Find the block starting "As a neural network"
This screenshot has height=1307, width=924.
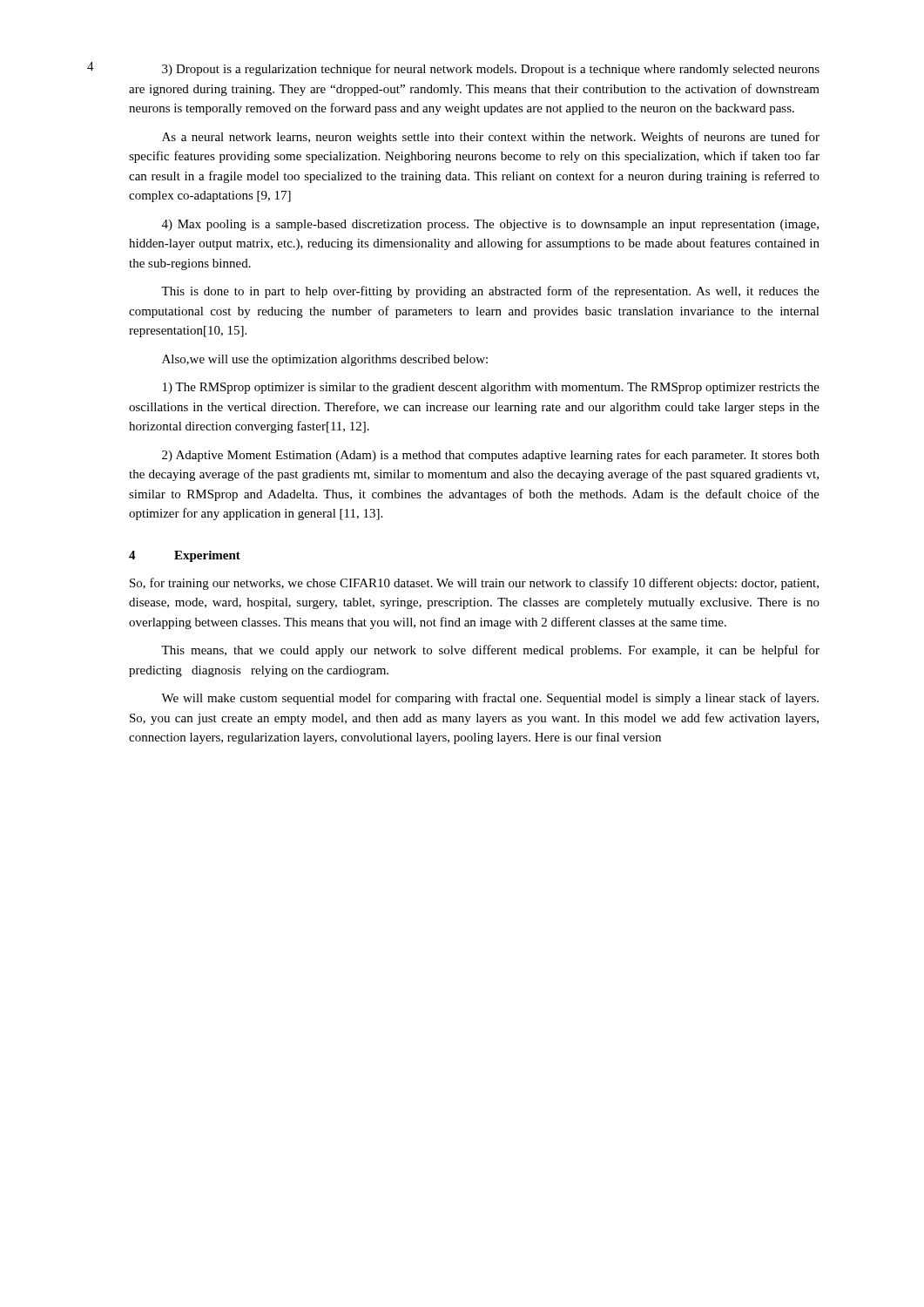pyautogui.click(x=474, y=166)
